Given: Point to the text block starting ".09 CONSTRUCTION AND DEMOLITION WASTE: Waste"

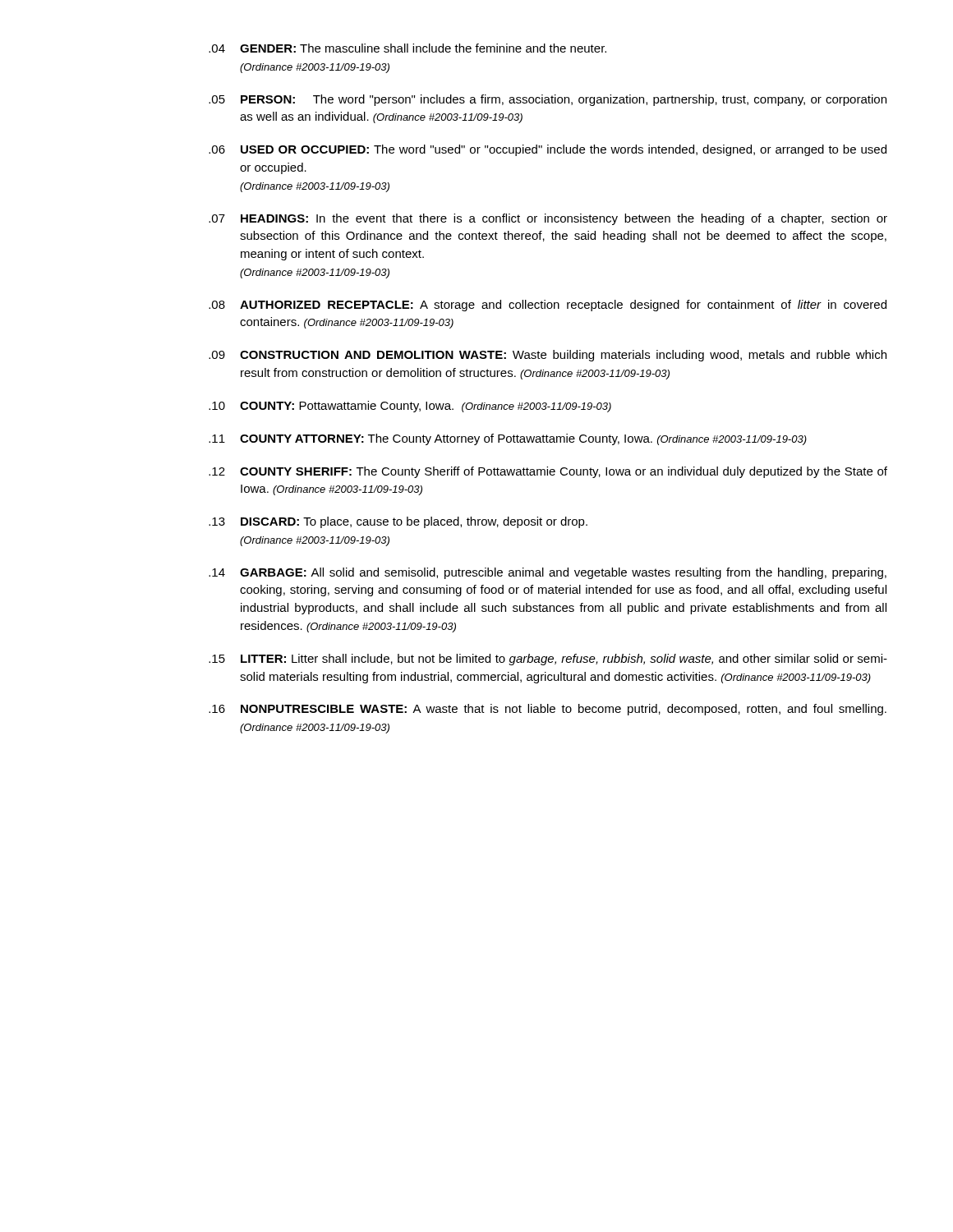Looking at the screenshot, I should click(x=534, y=364).
